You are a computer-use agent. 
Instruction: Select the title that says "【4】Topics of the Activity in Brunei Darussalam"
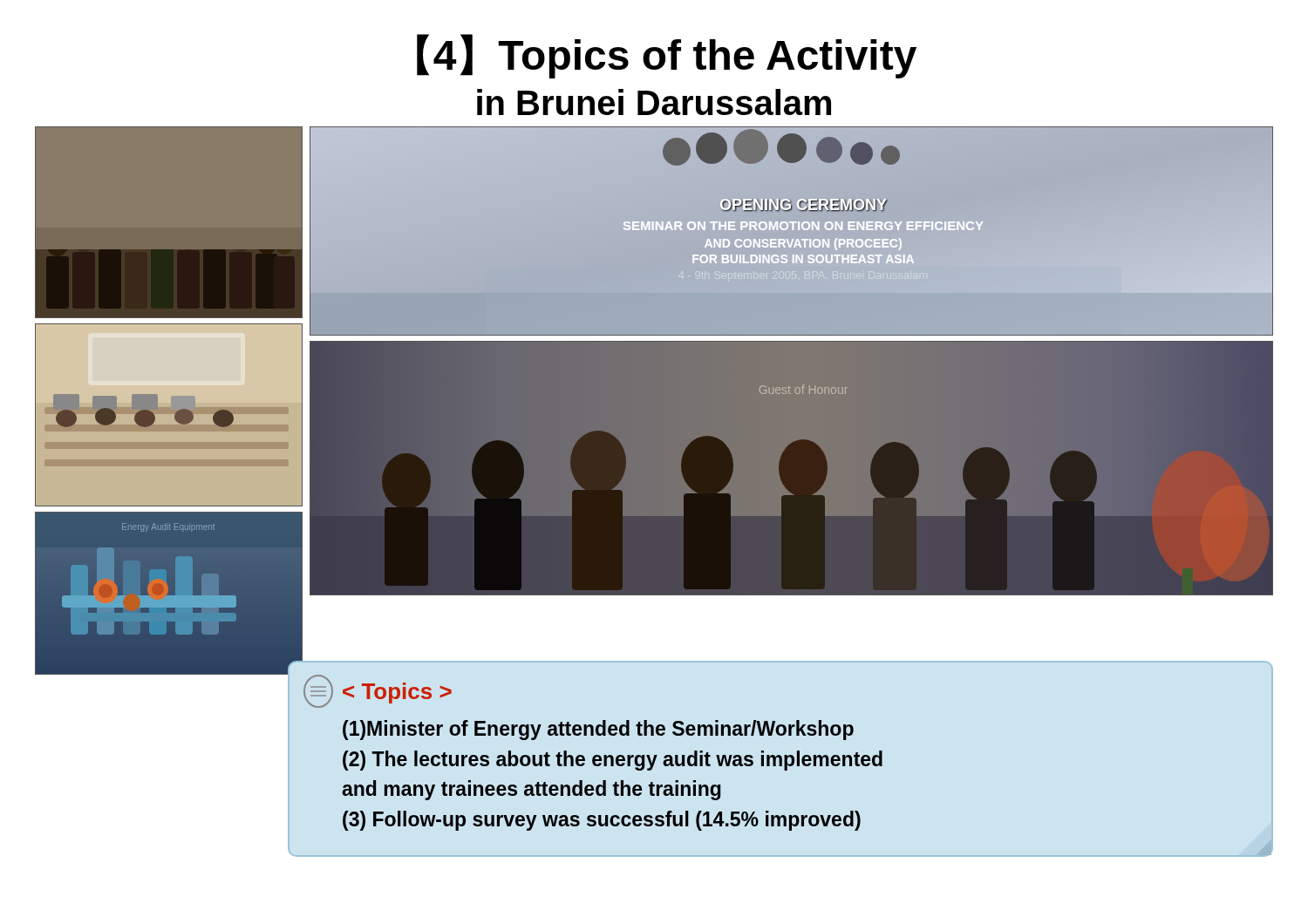(x=654, y=75)
